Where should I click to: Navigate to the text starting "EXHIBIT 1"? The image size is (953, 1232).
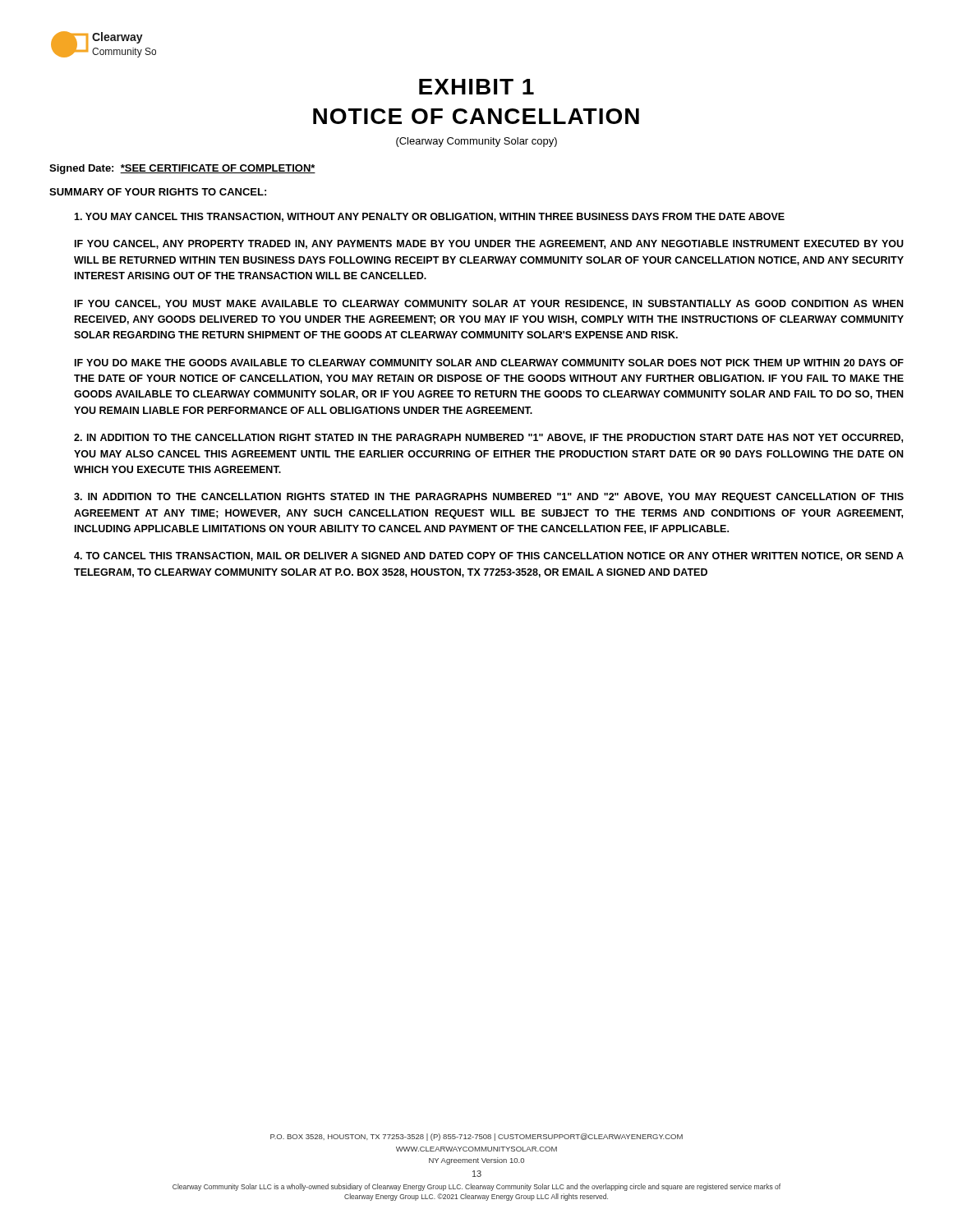pos(476,87)
